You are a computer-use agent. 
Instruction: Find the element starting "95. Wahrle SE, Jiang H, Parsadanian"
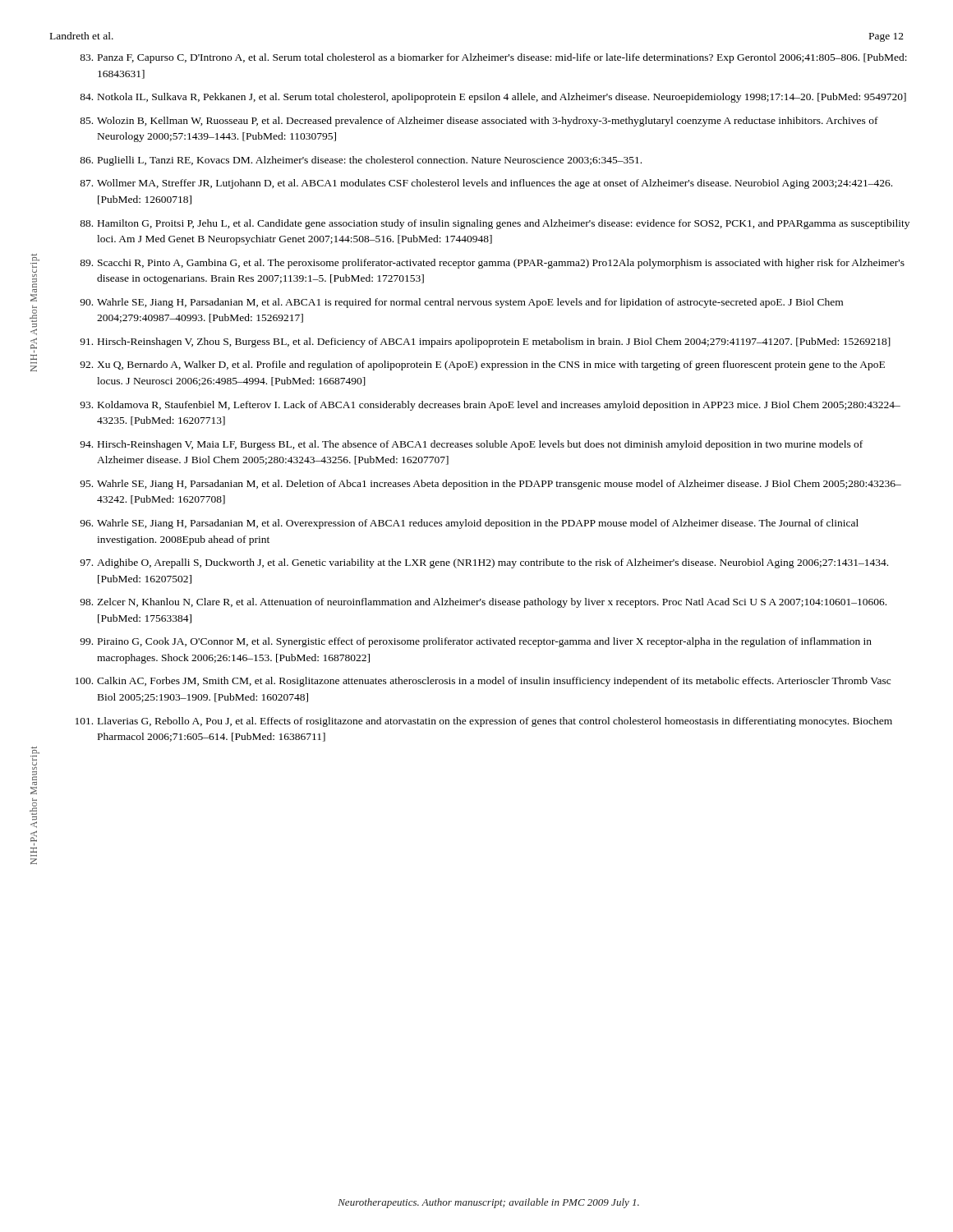click(x=489, y=492)
